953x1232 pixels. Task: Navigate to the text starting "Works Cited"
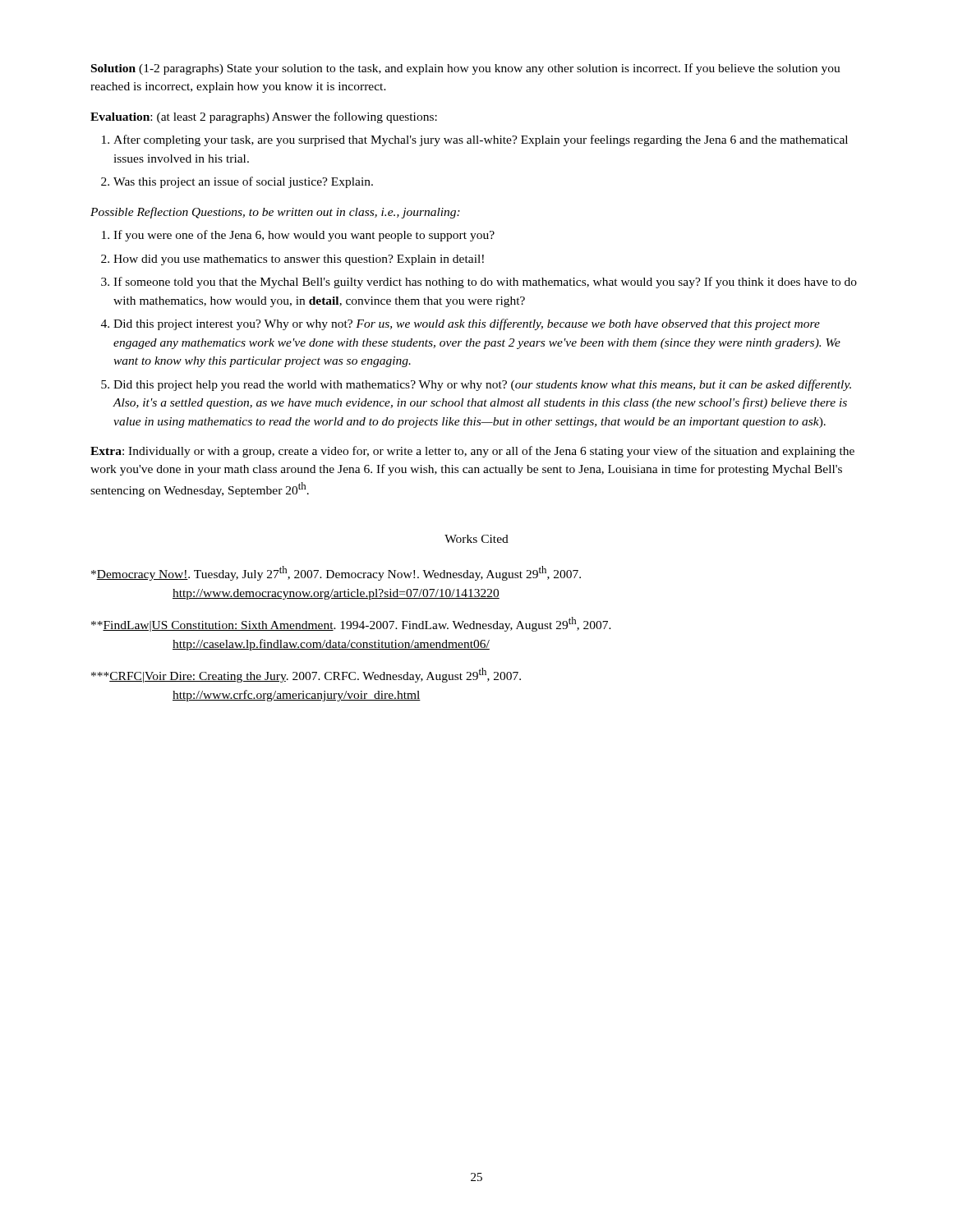(x=476, y=538)
